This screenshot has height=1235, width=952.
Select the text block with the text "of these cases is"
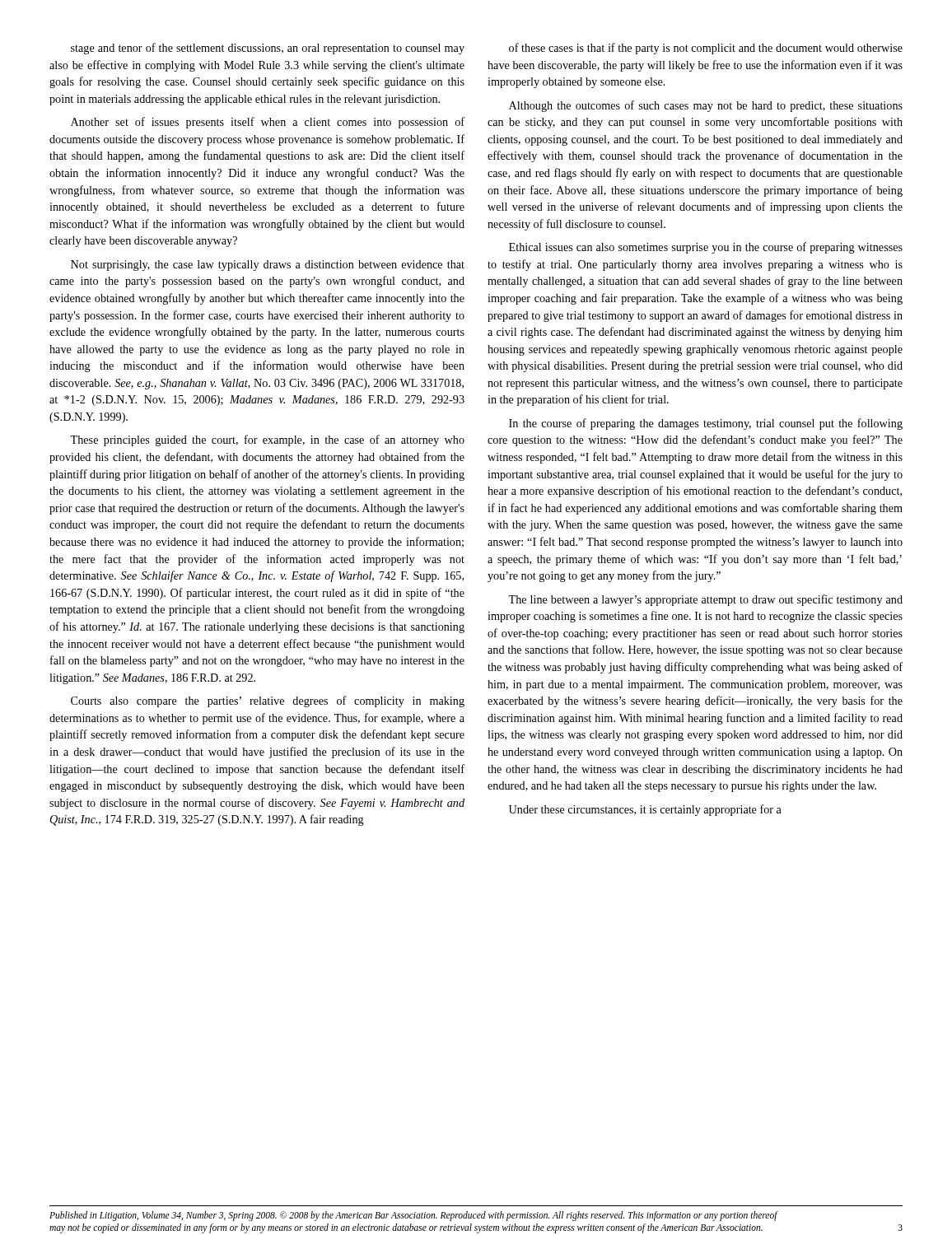pos(695,429)
